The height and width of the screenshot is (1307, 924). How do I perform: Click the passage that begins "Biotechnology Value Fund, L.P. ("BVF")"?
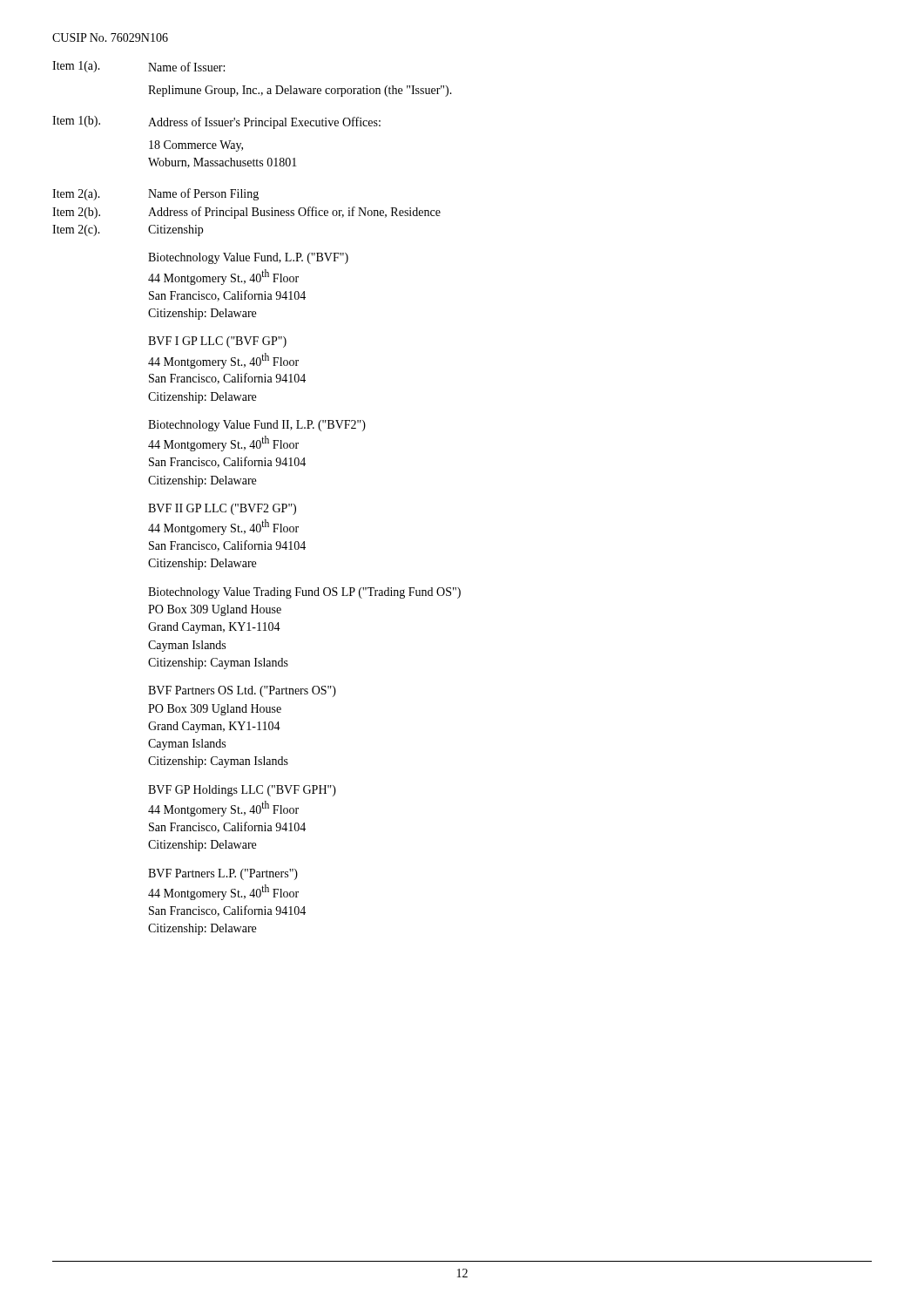tap(248, 258)
